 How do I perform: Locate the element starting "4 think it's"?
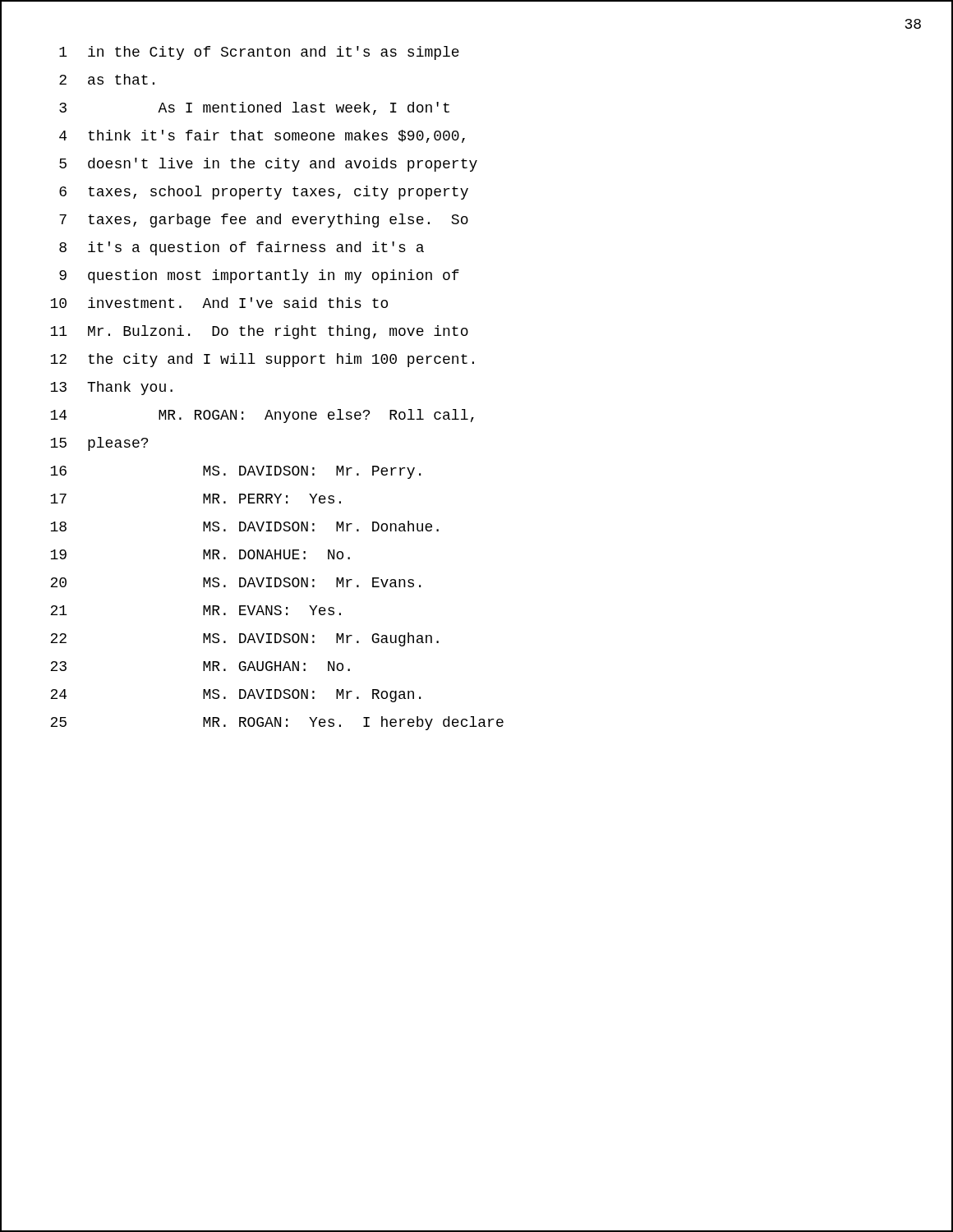pyautogui.click(x=476, y=136)
